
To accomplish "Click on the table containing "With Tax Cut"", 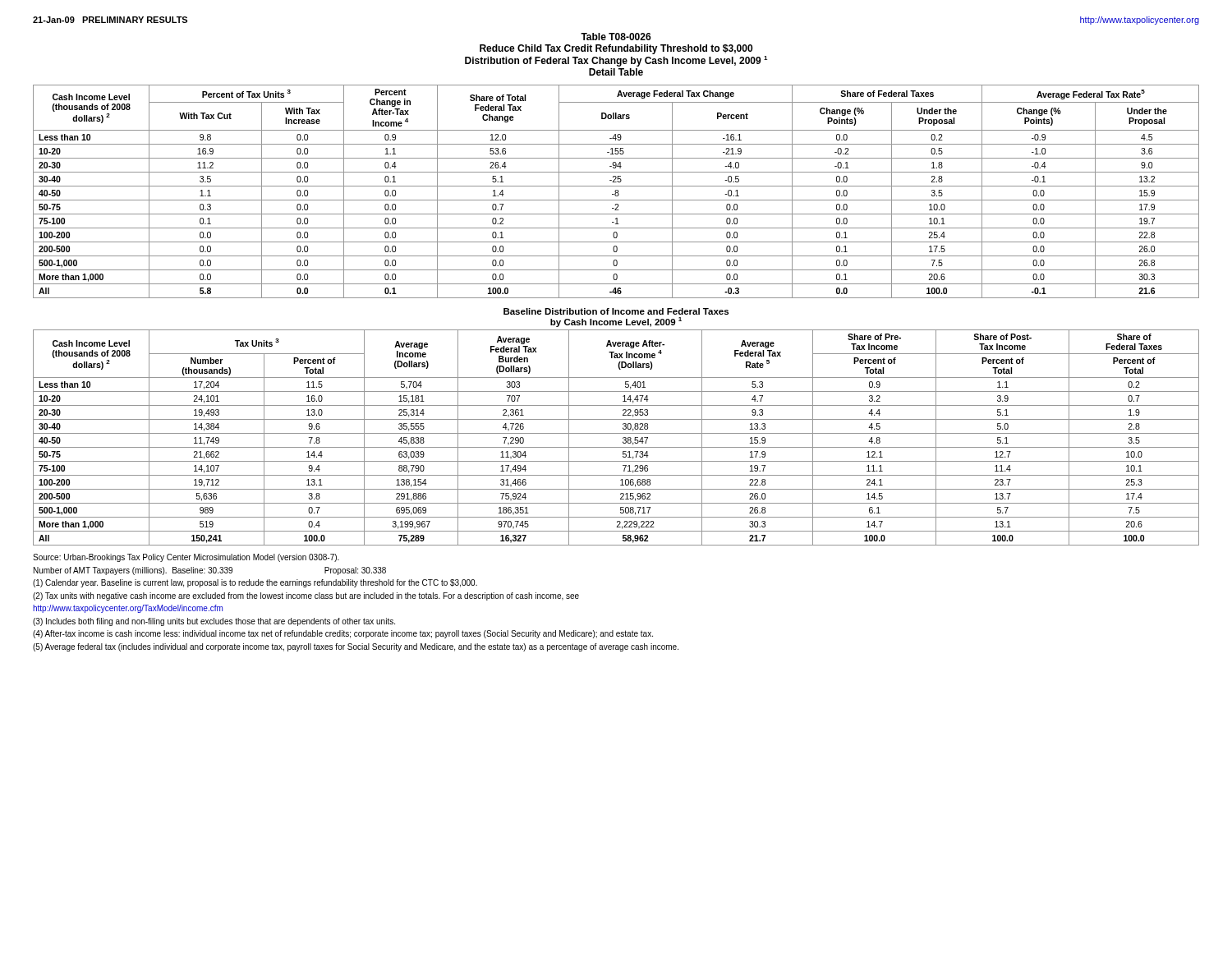I will tap(616, 191).
